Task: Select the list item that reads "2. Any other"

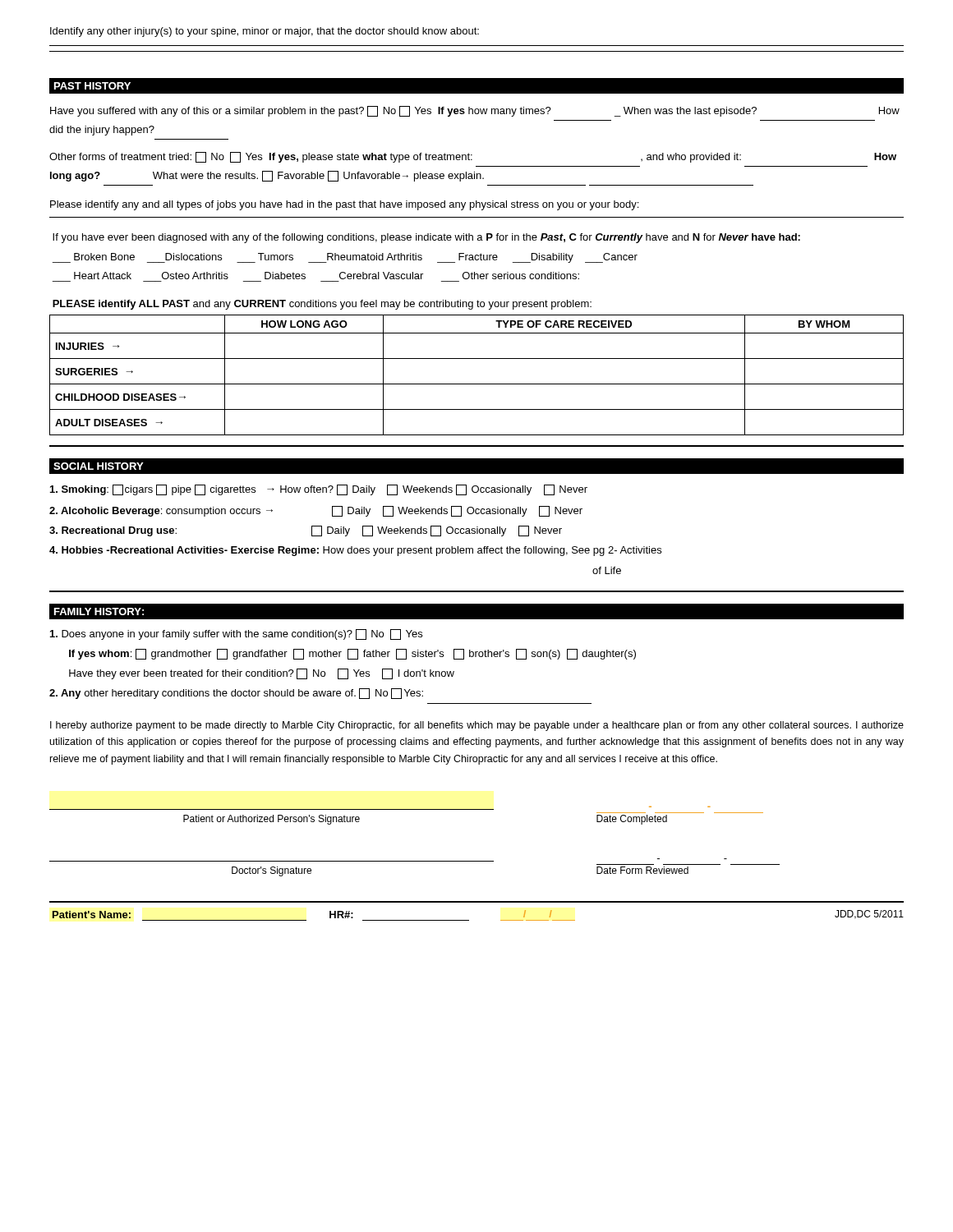Action: [320, 693]
